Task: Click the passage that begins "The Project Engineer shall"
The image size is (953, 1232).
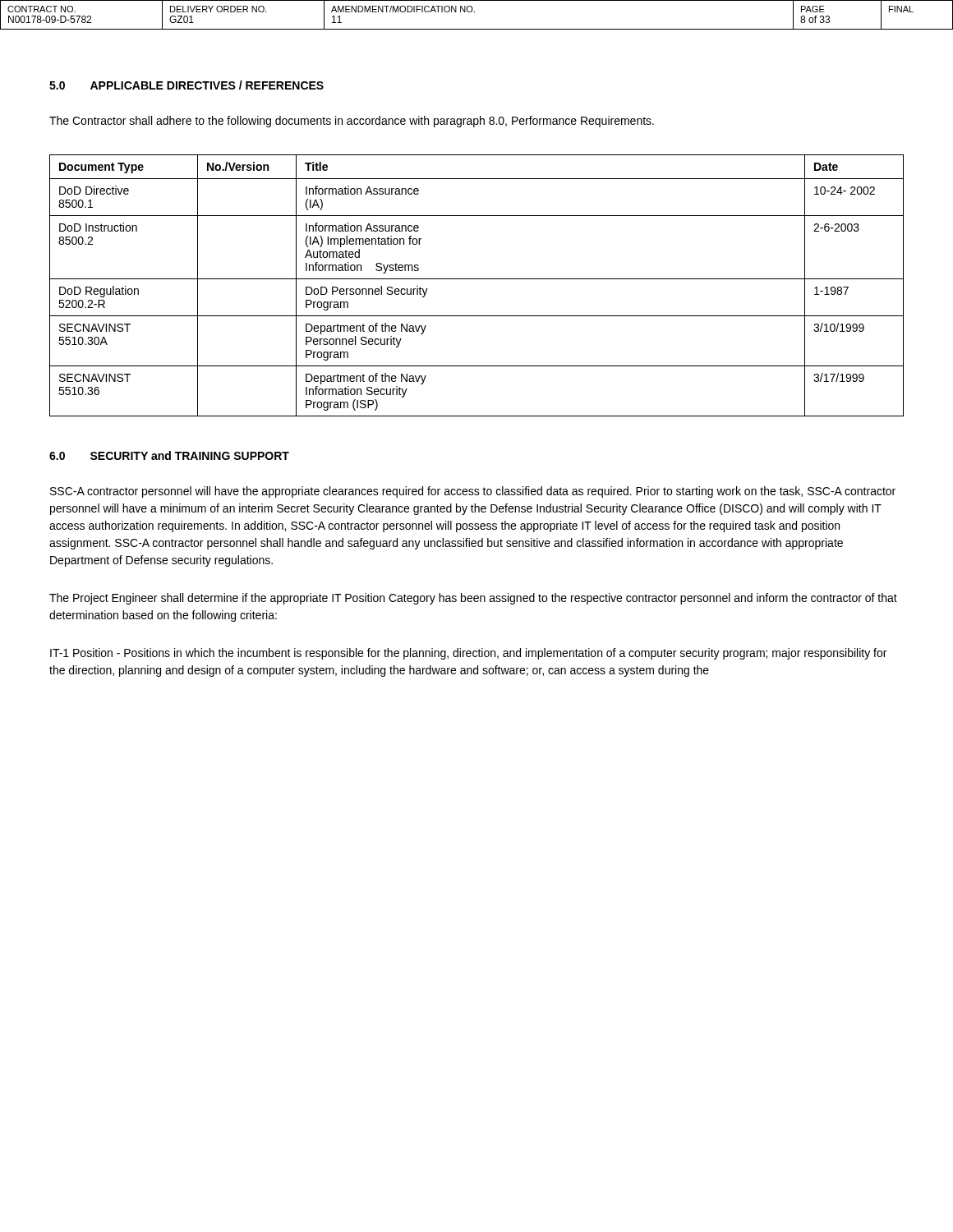Action: pos(473,607)
